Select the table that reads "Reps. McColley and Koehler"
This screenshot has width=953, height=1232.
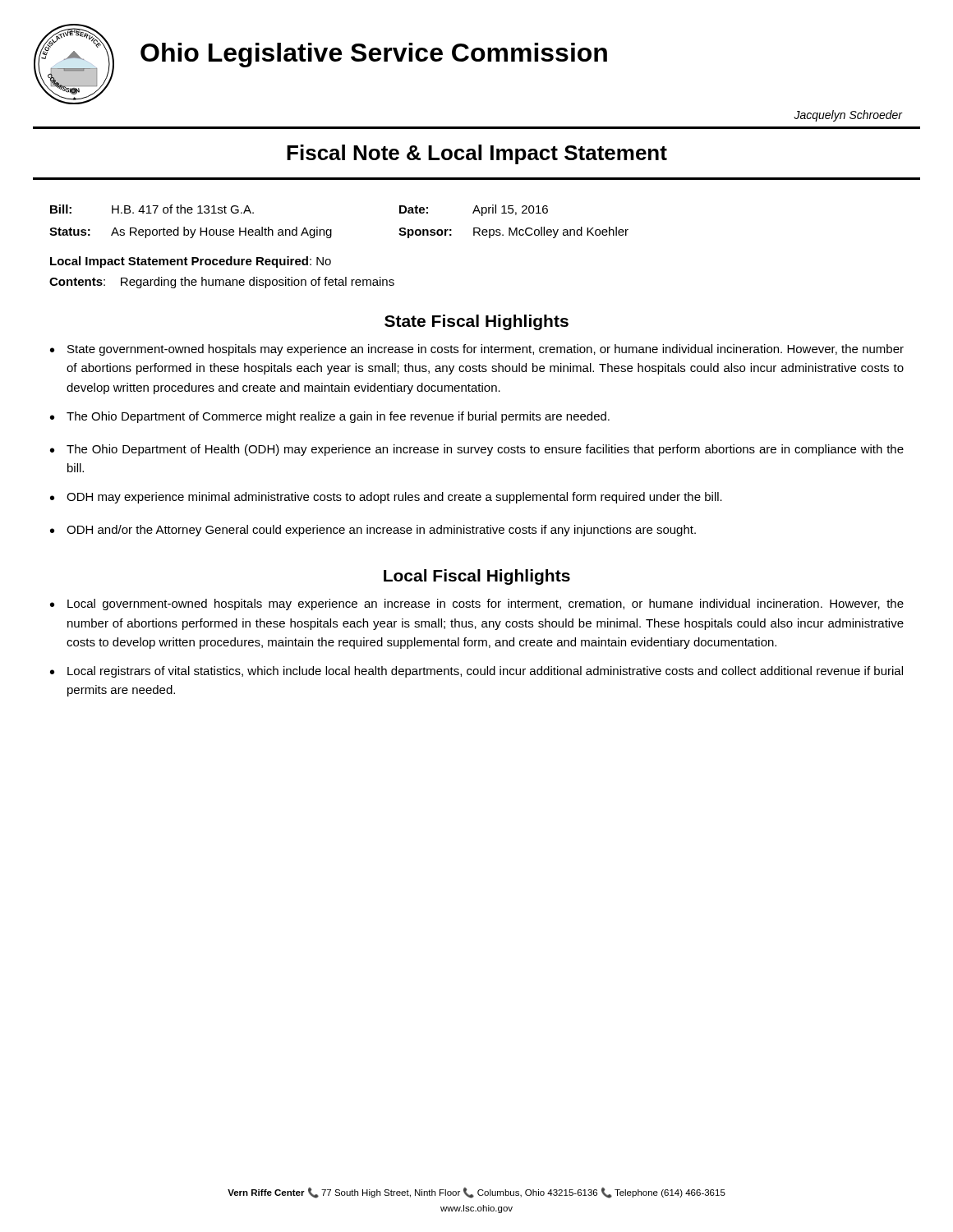(x=476, y=220)
